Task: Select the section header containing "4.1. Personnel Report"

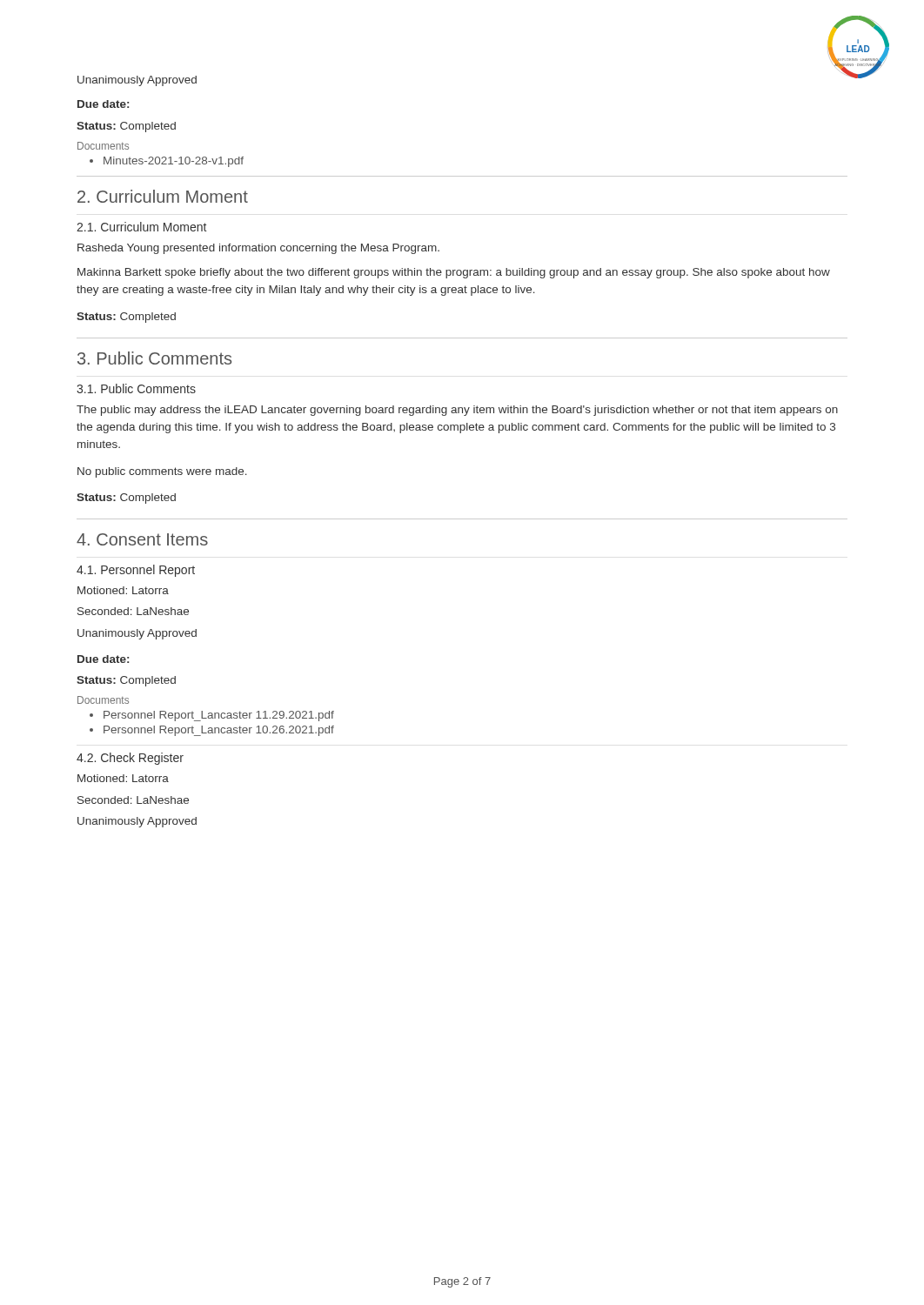Action: tap(136, 570)
